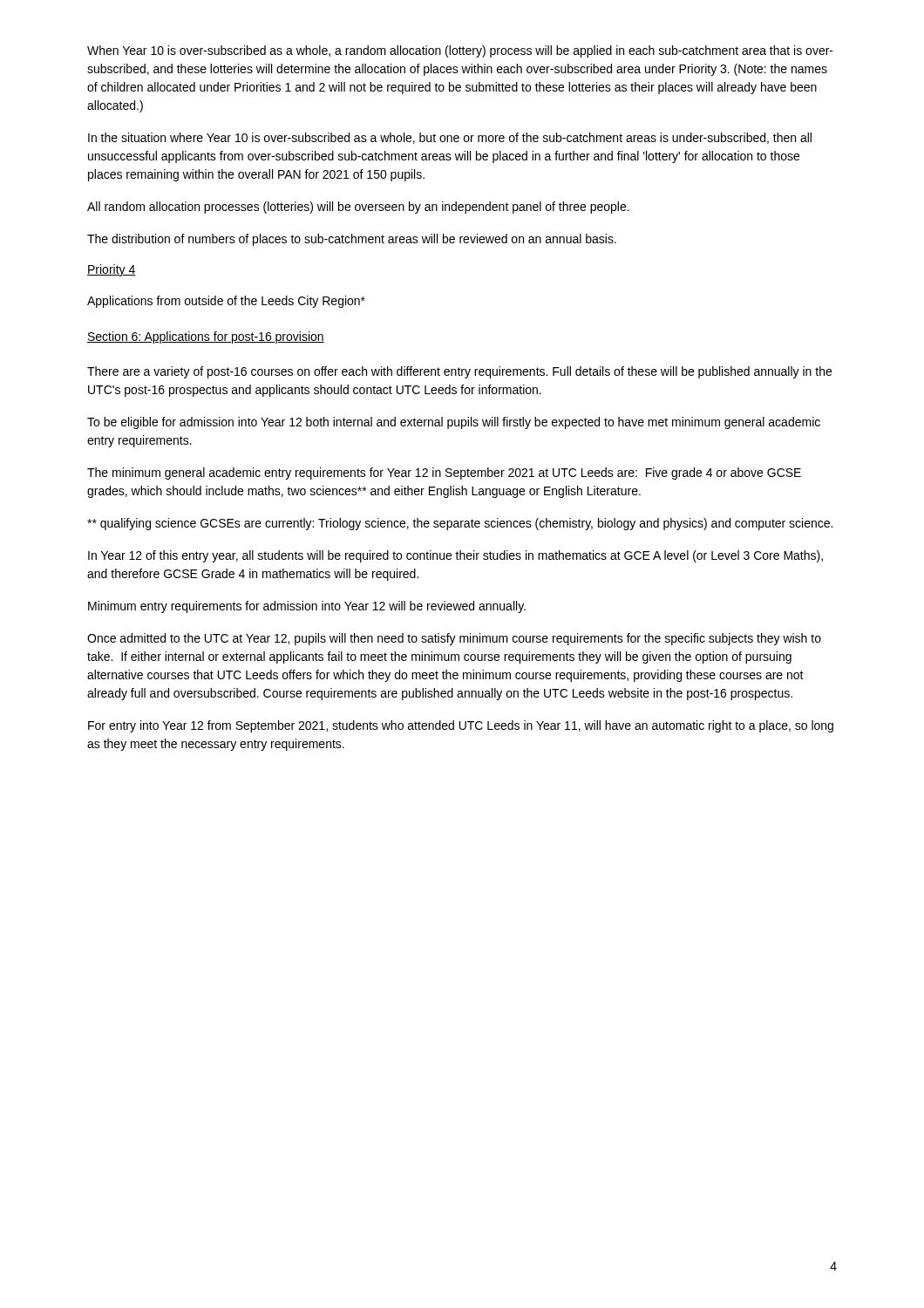This screenshot has height=1308, width=924.
Task: Select the text block containing "The minimum general academic entry requirements for Year"
Action: click(x=444, y=482)
